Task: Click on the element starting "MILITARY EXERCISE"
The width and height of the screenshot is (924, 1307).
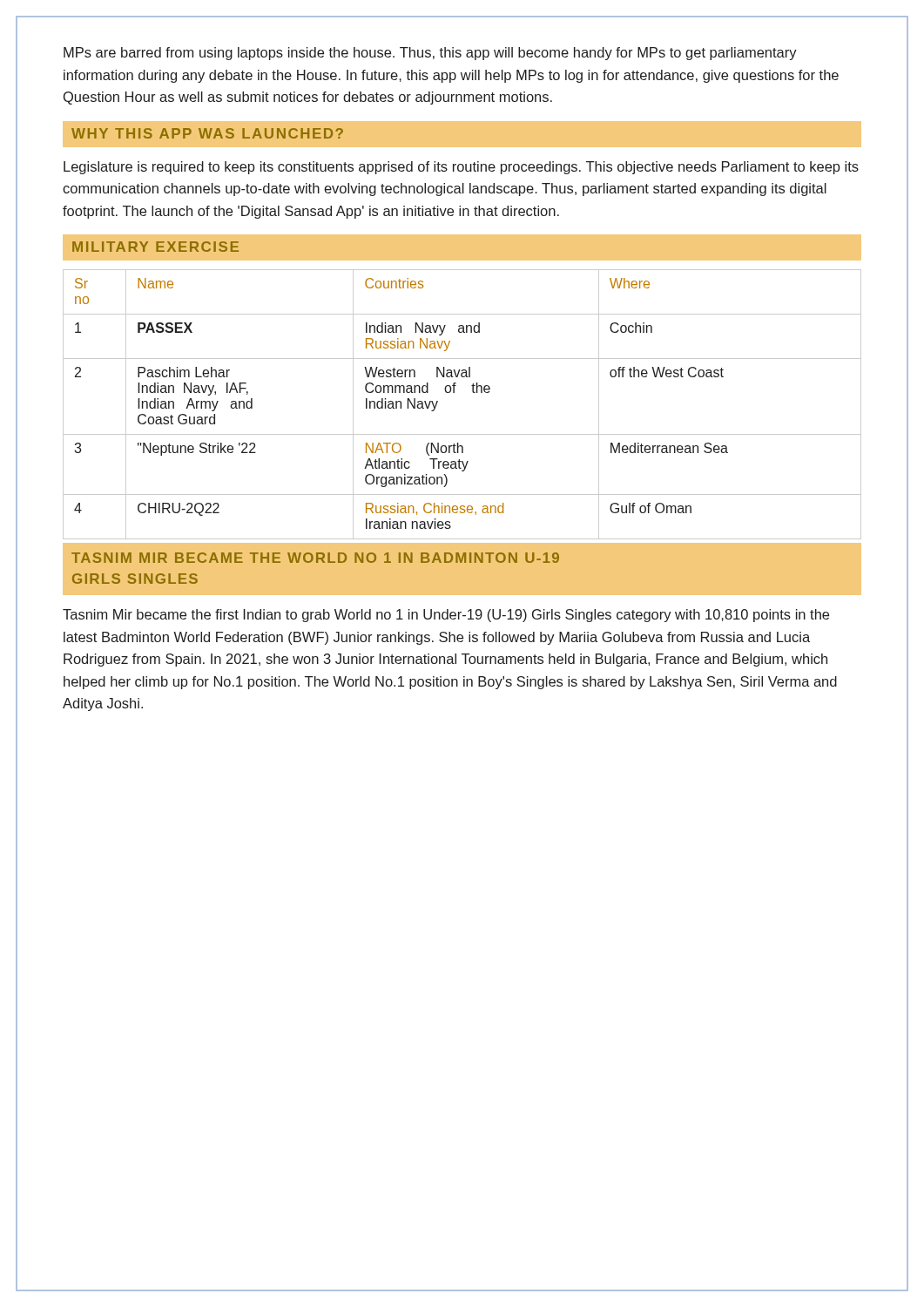Action: [156, 247]
